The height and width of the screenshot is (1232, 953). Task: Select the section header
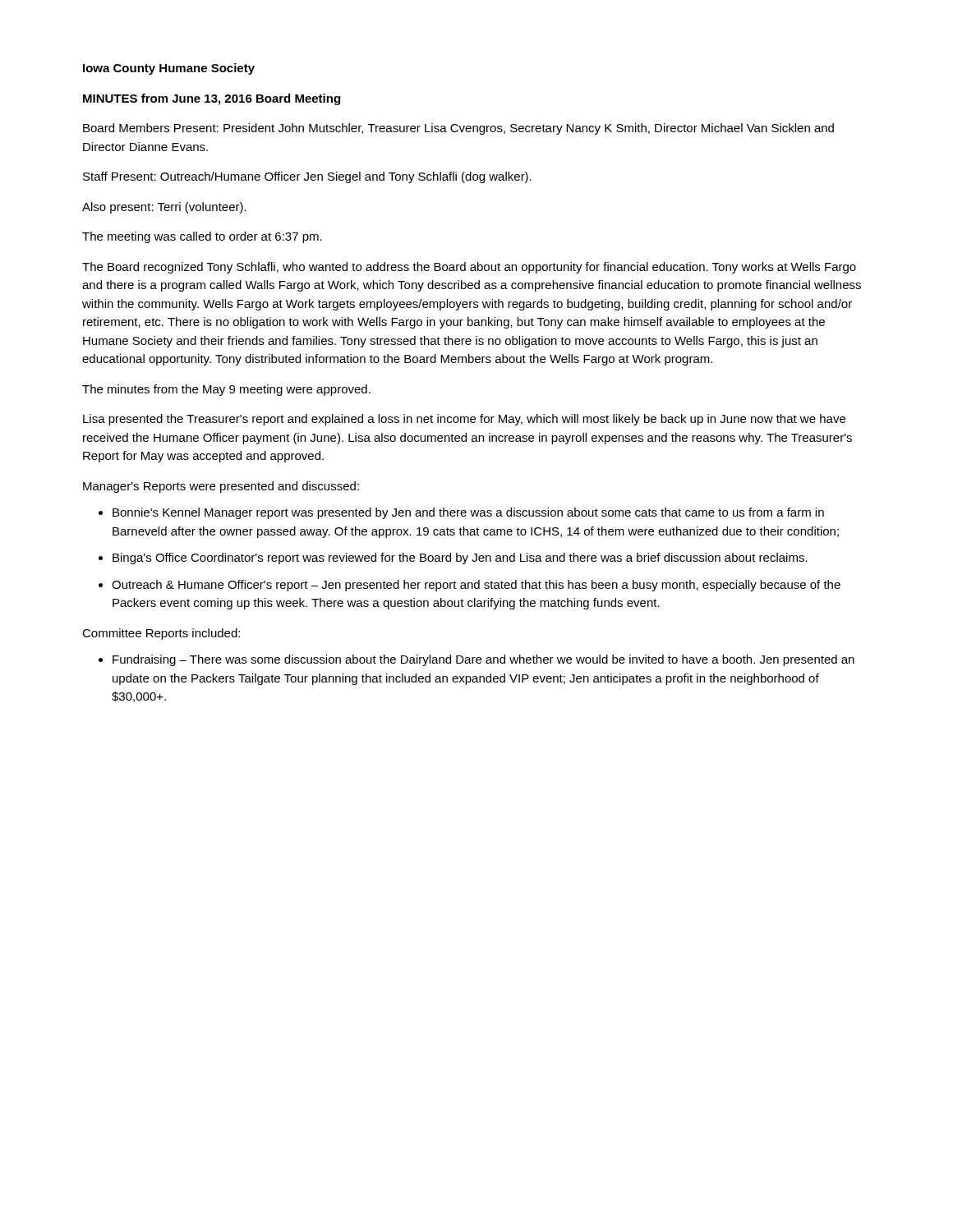tap(476, 98)
